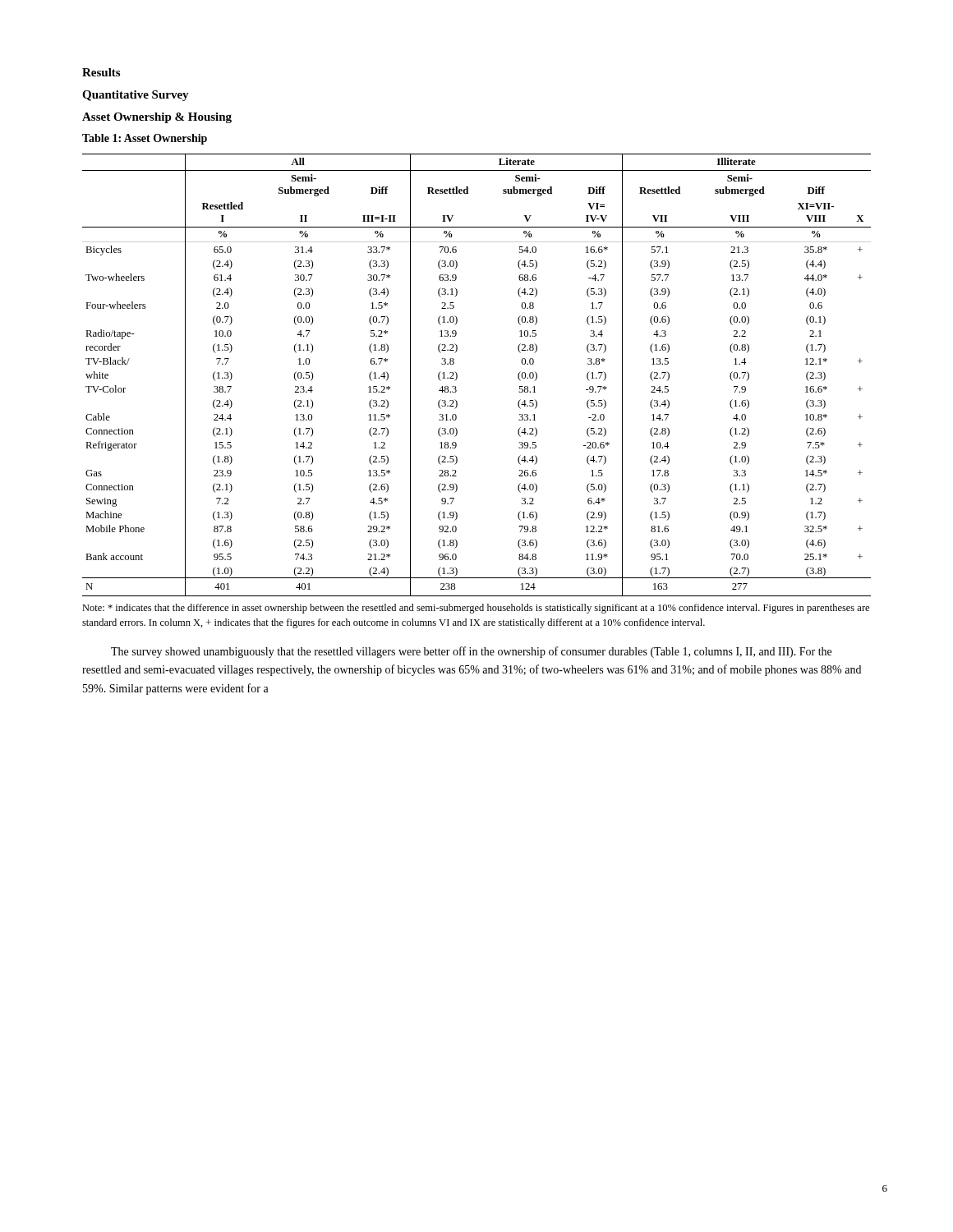Locate the text block that reads "The survey showed"
The width and height of the screenshot is (953, 1232).
click(472, 670)
